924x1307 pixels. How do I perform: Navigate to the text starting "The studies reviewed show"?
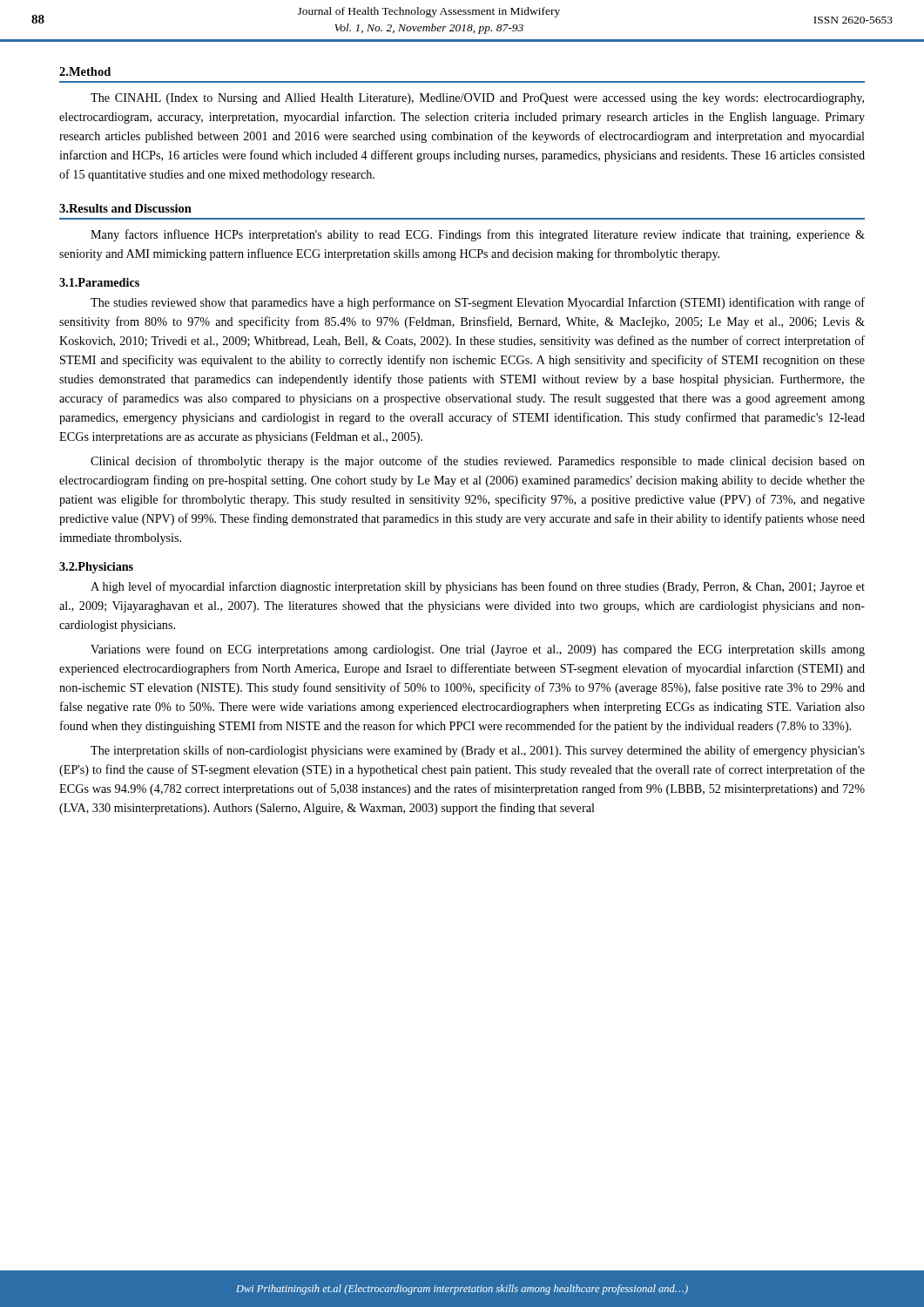[462, 420]
